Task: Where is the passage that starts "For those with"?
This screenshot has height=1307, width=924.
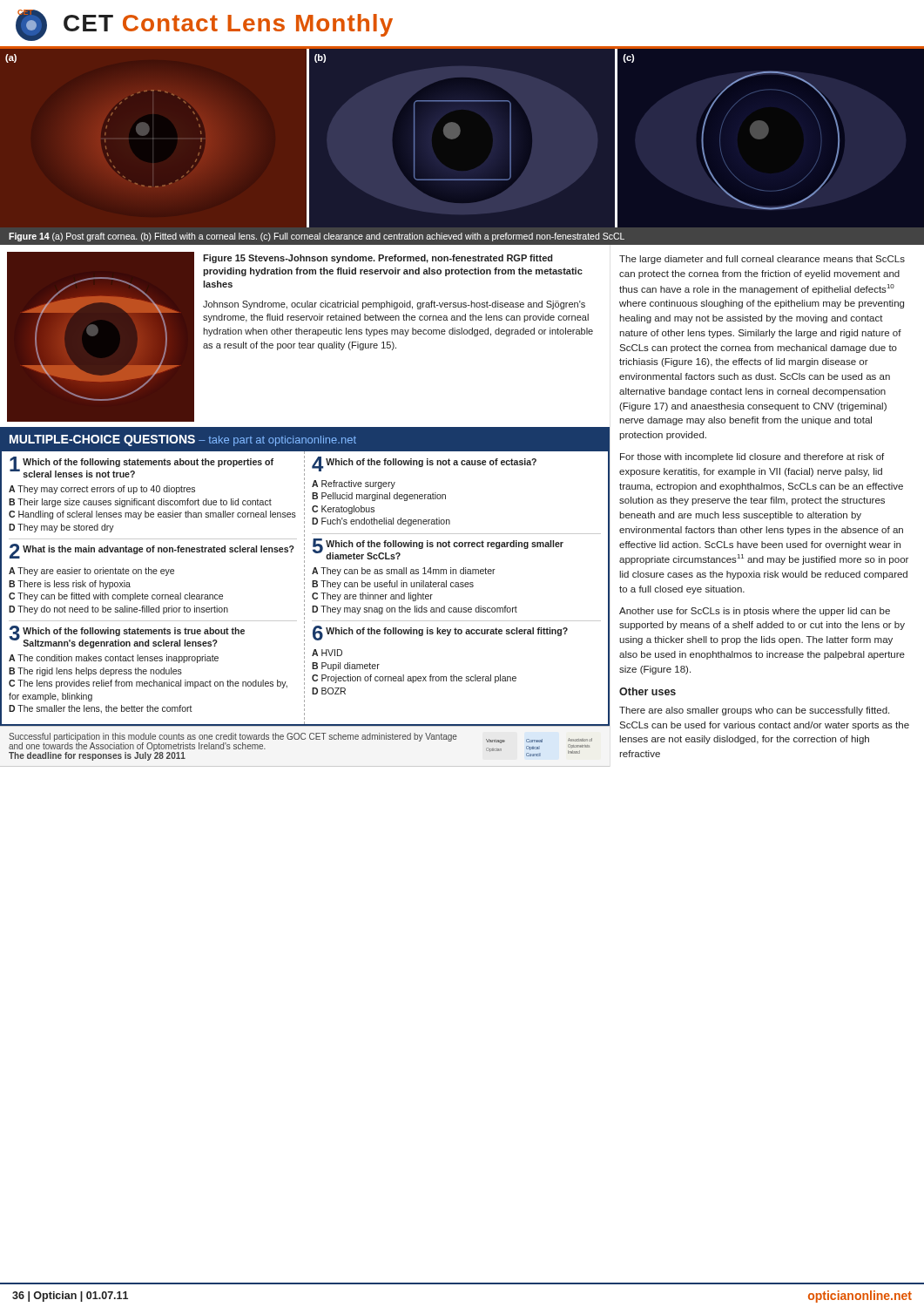Action: point(764,523)
